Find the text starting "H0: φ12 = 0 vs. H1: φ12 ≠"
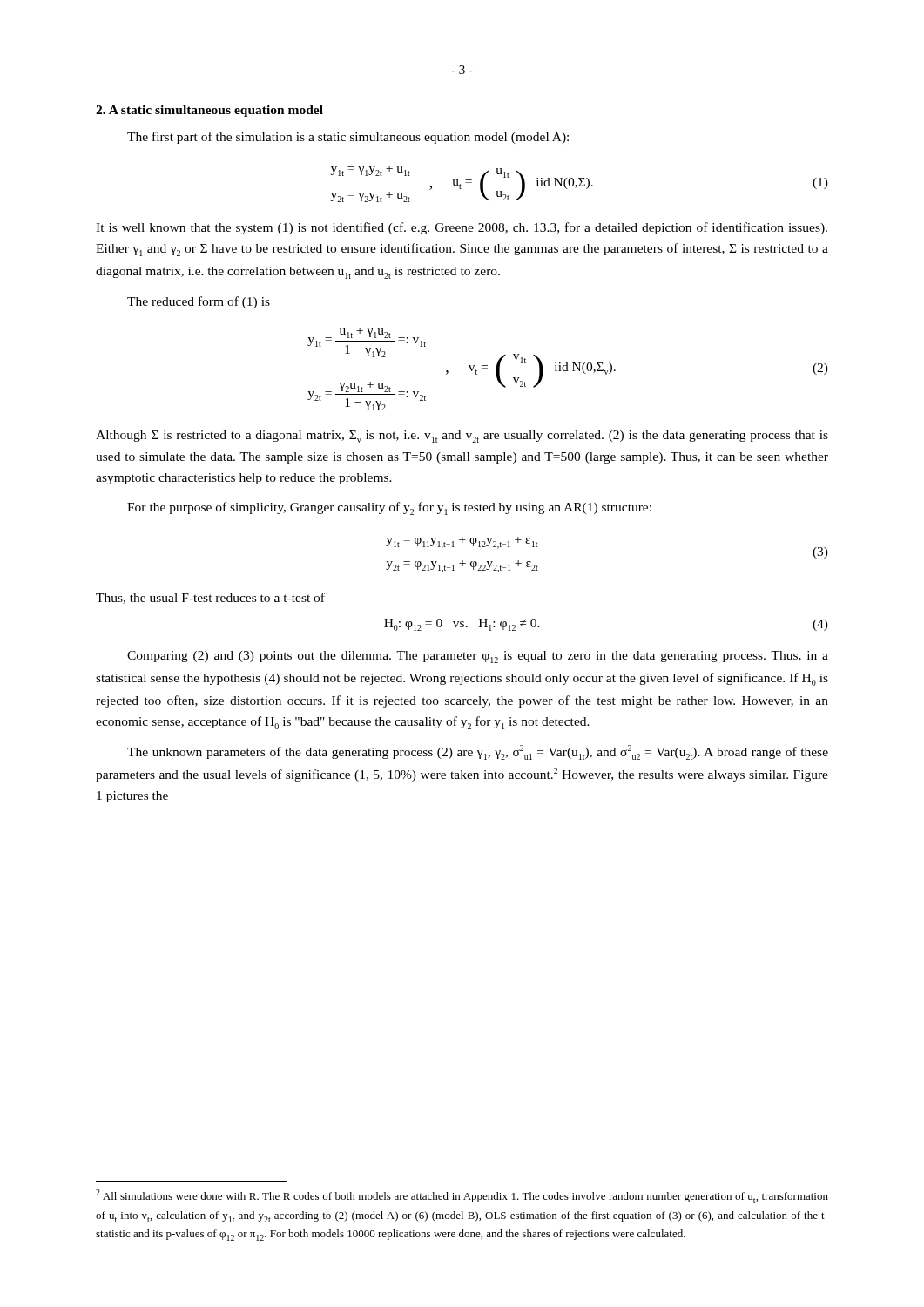This screenshot has height=1307, width=924. 462,624
